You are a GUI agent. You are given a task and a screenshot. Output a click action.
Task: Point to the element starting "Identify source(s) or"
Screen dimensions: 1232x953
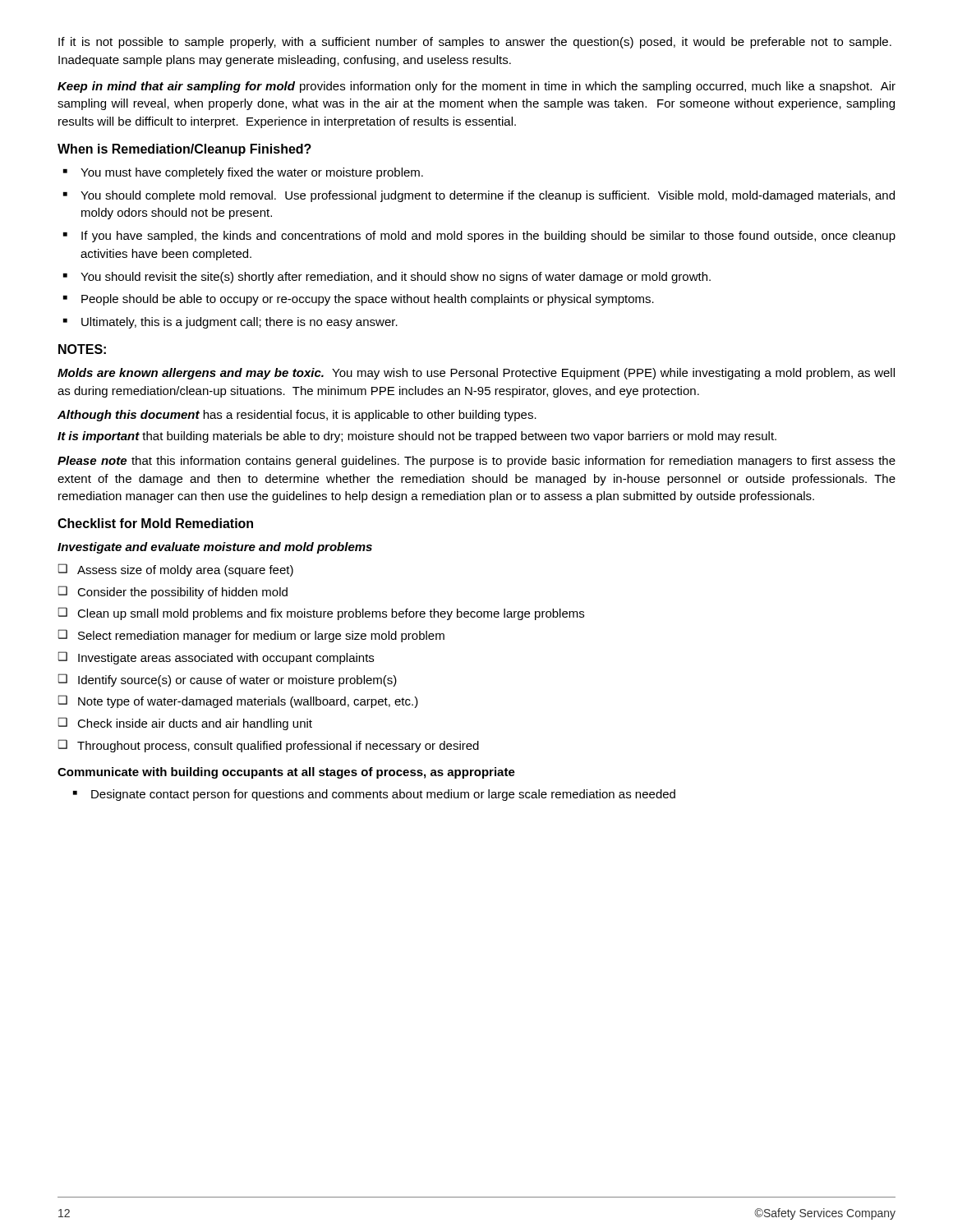[237, 679]
